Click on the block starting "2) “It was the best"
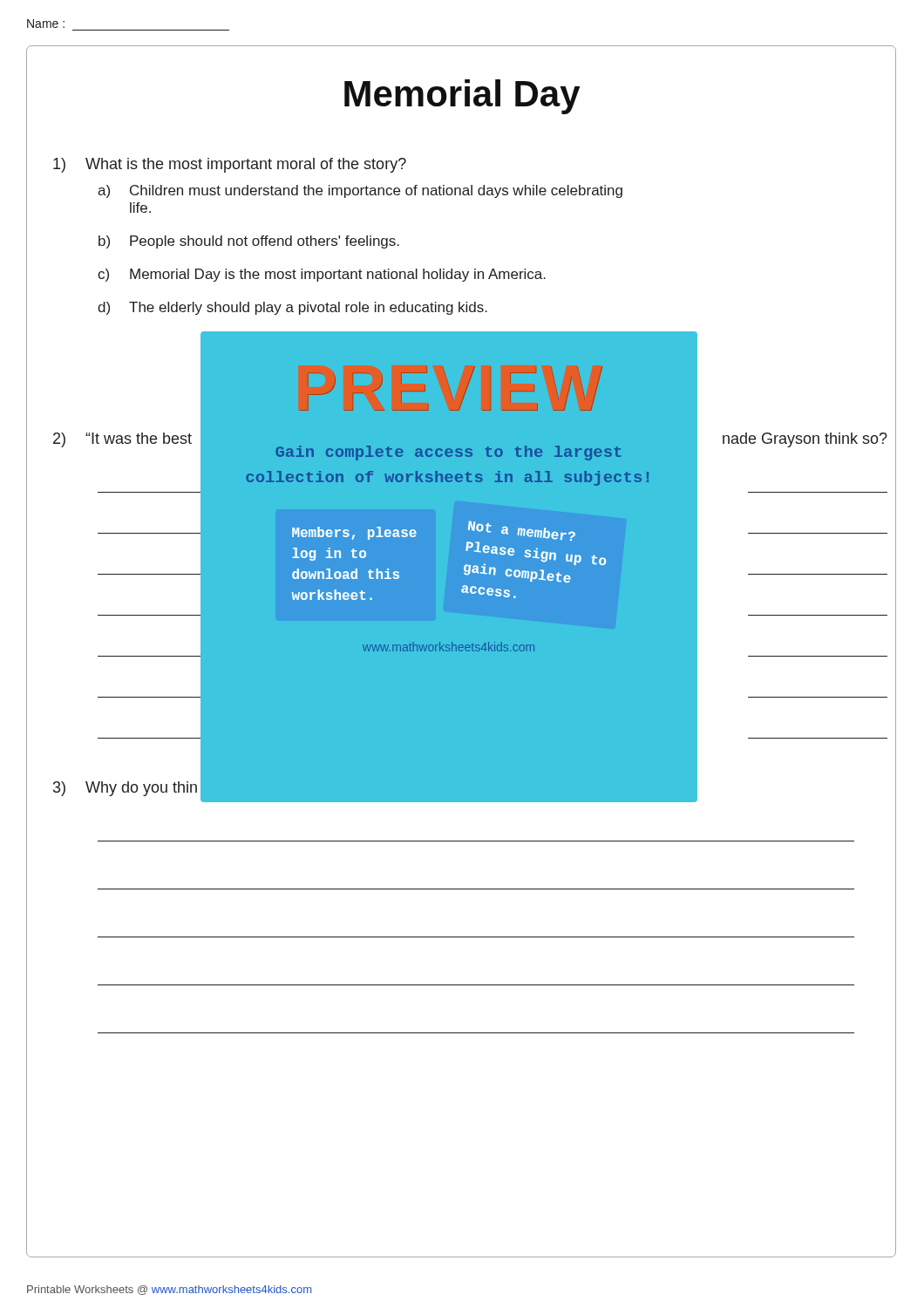This screenshot has width=924, height=1308. (x=122, y=439)
